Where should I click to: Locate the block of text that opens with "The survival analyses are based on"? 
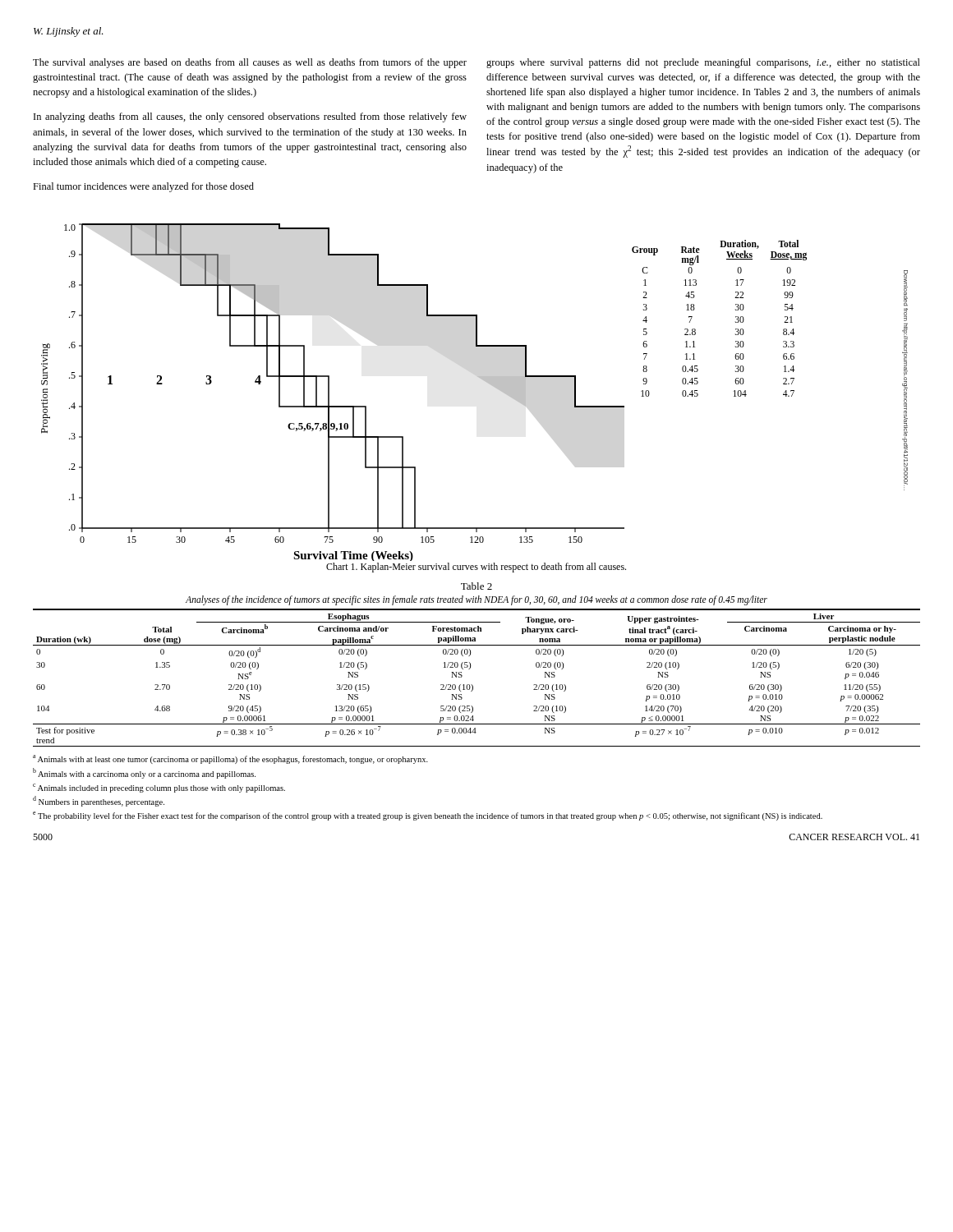[250, 124]
